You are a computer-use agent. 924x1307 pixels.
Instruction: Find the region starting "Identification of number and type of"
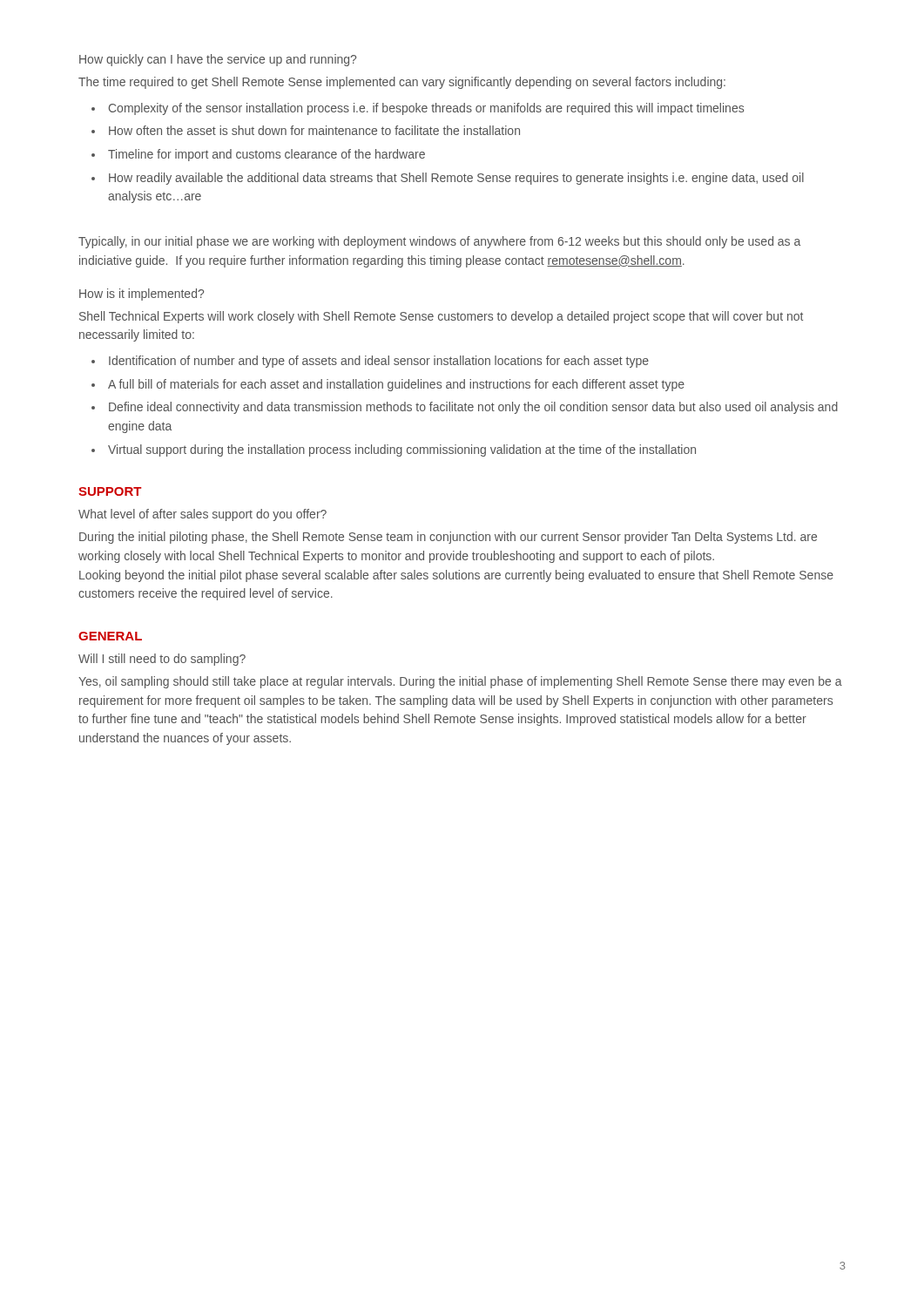378,361
